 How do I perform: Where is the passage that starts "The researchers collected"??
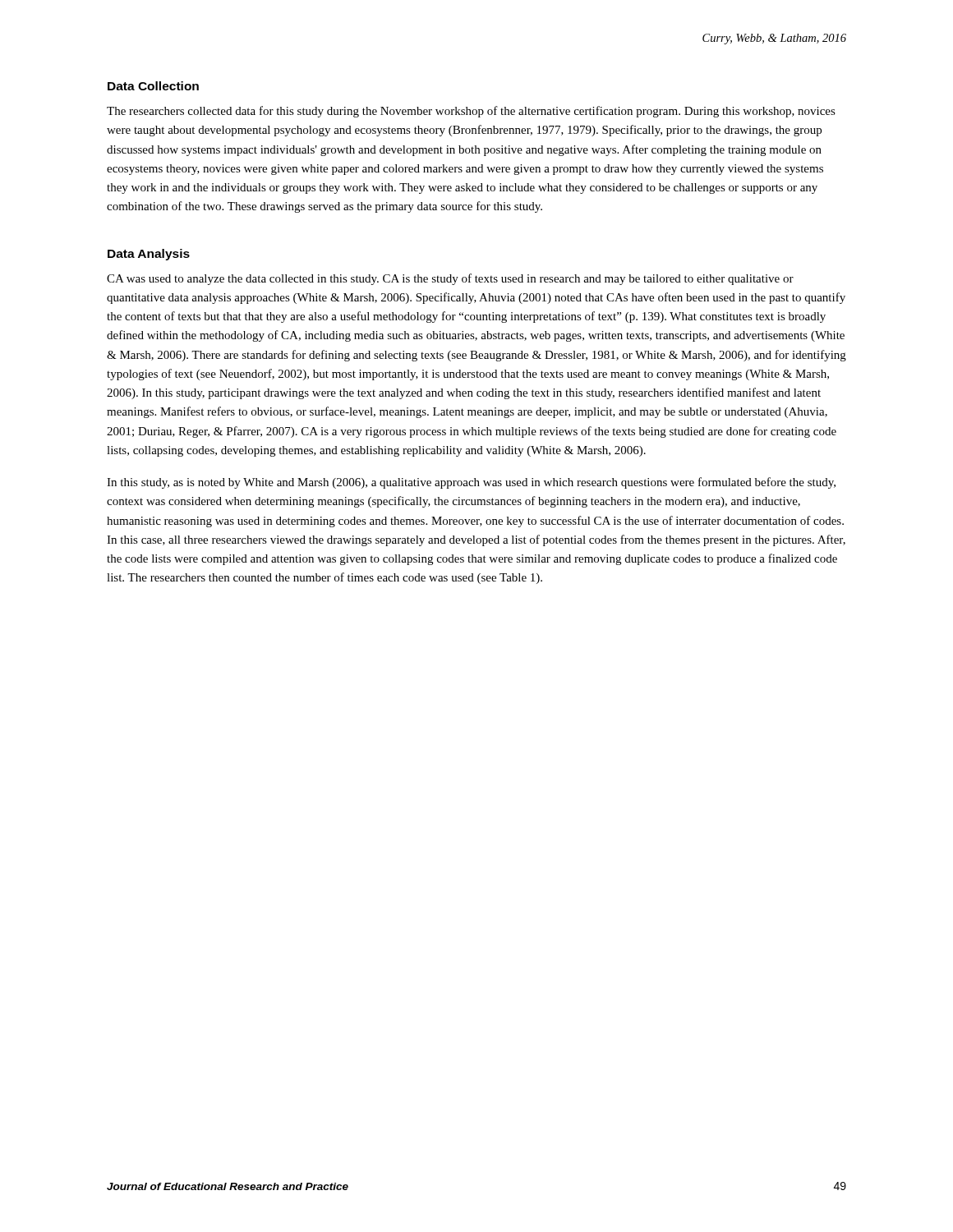[471, 159]
